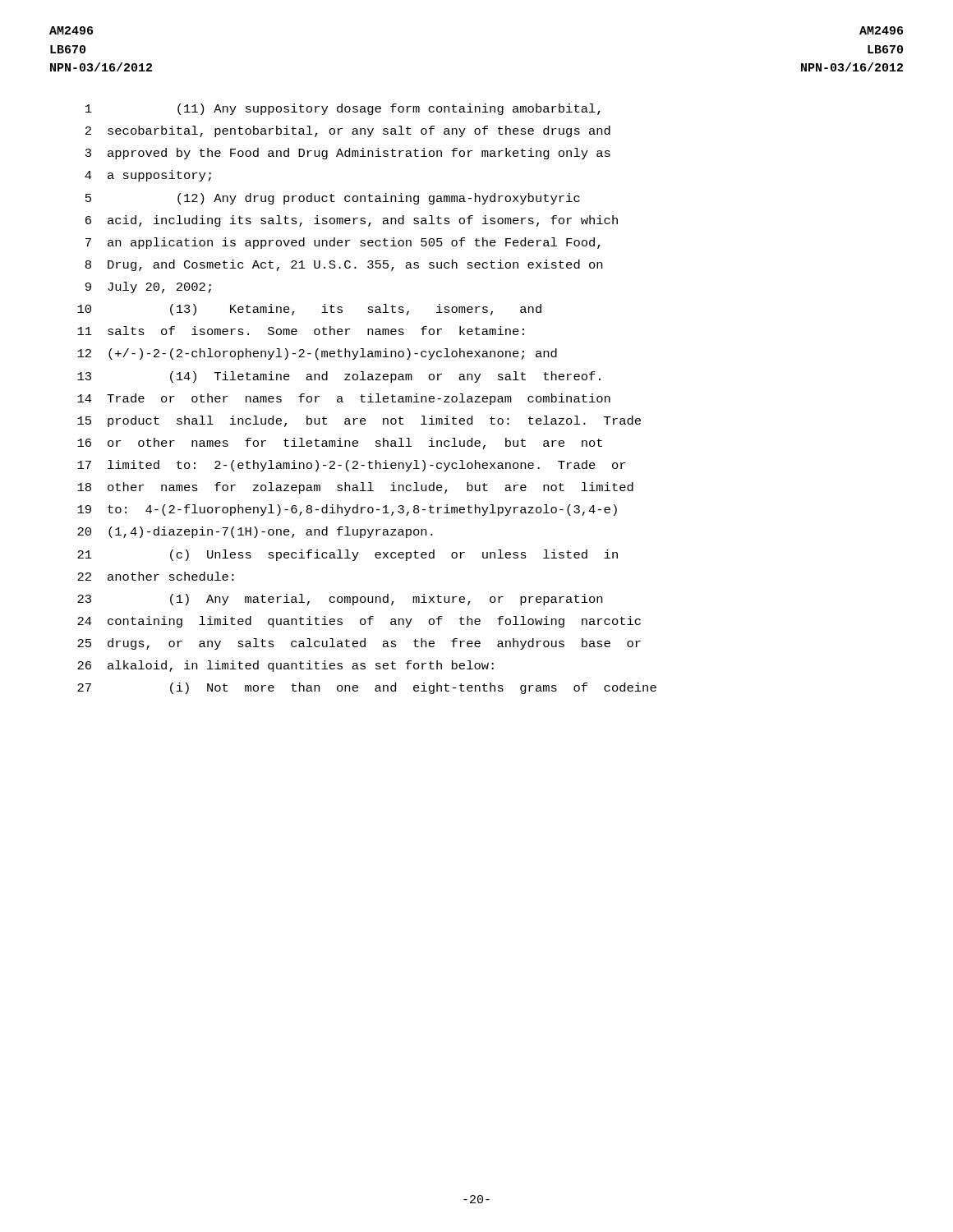Viewport: 953px width, 1232px height.
Task: Click on the list item with the text "24 containing limited quantities of"
Action: point(476,622)
